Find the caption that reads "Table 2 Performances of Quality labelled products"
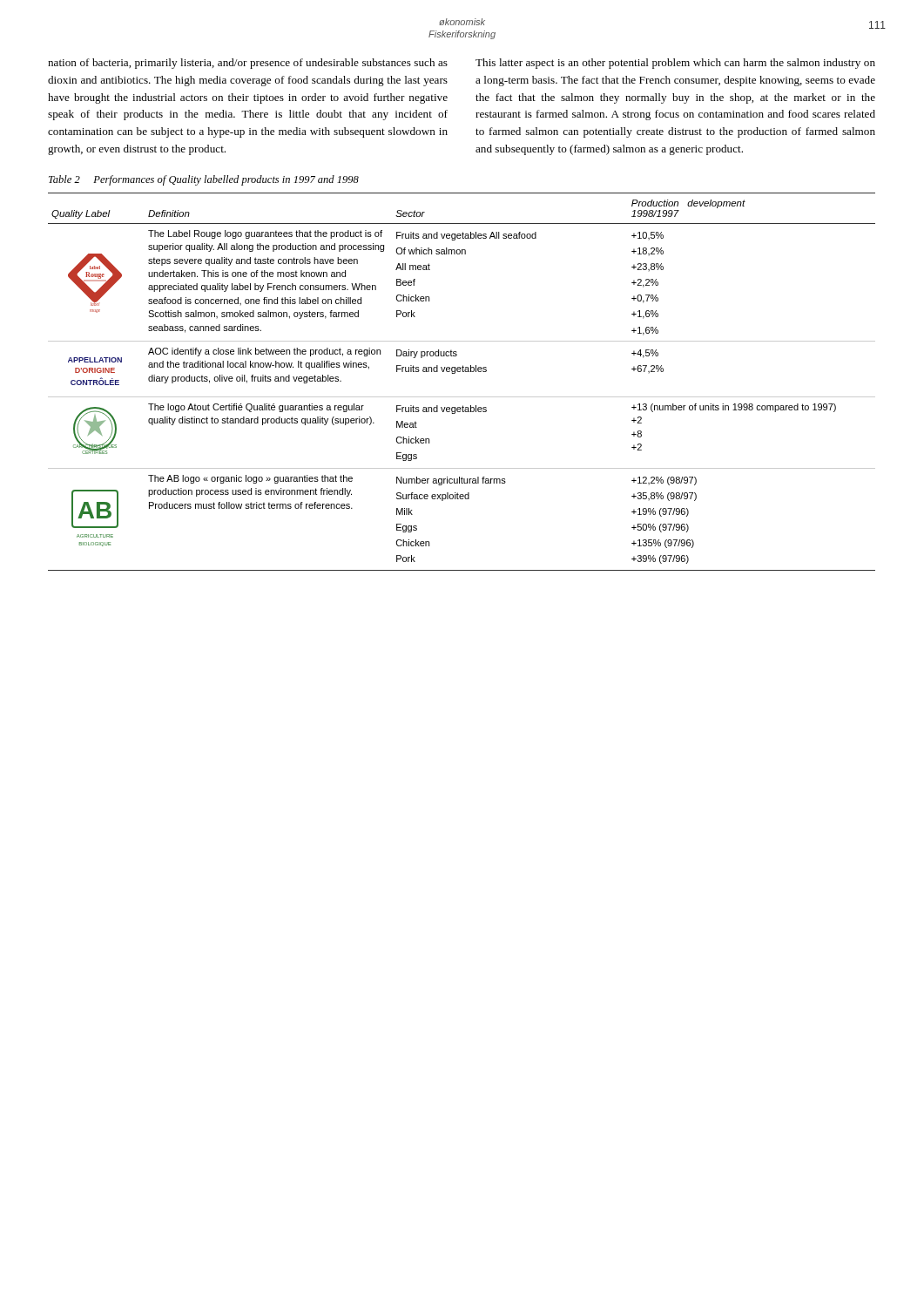The image size is (924, 1307). 203,179
